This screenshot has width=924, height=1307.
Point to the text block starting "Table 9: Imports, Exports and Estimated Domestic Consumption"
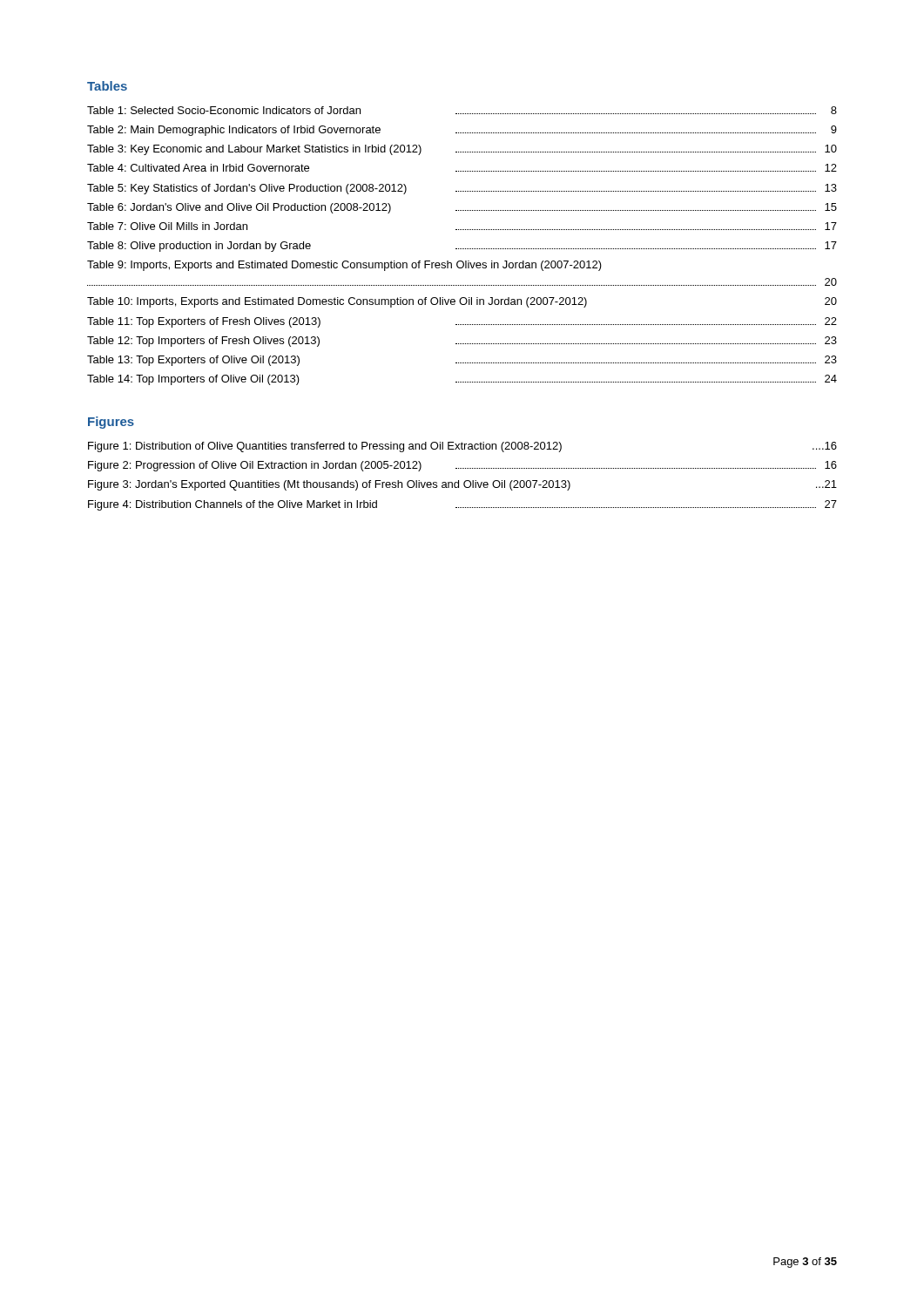[x=462, y=274]
